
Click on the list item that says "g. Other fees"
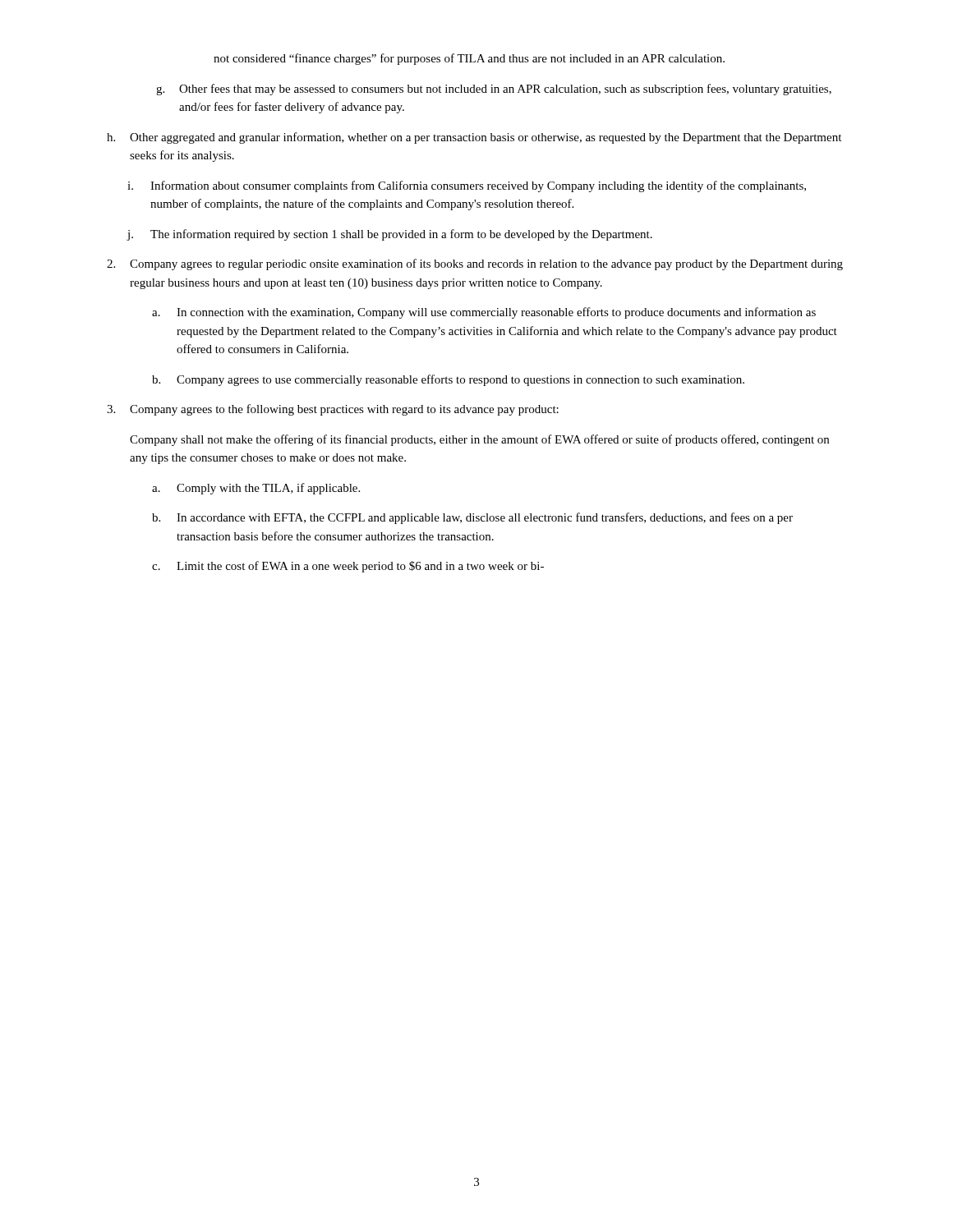501,98
